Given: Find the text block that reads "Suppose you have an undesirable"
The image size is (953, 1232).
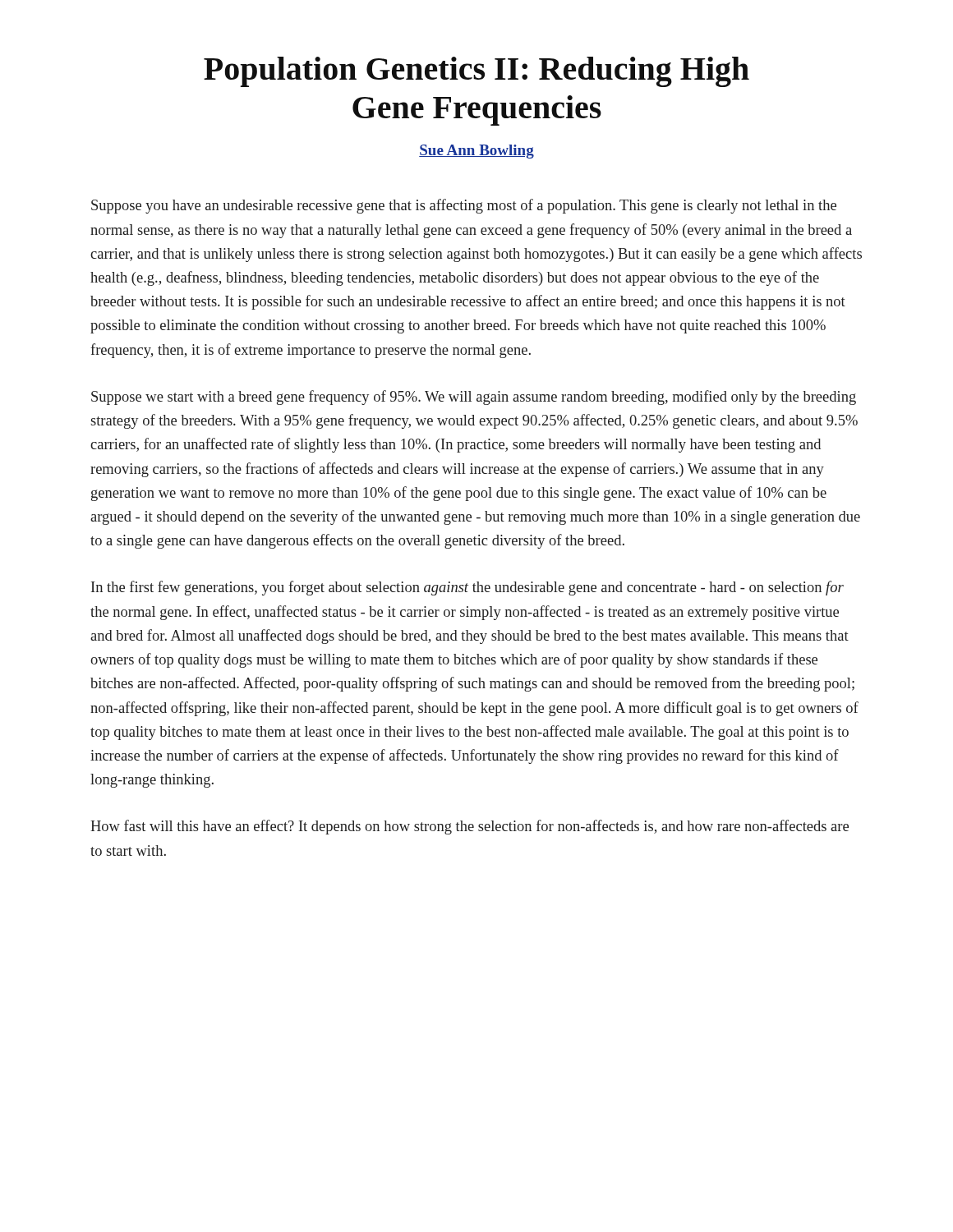Looking at the screenshot, I should [476, 278].
